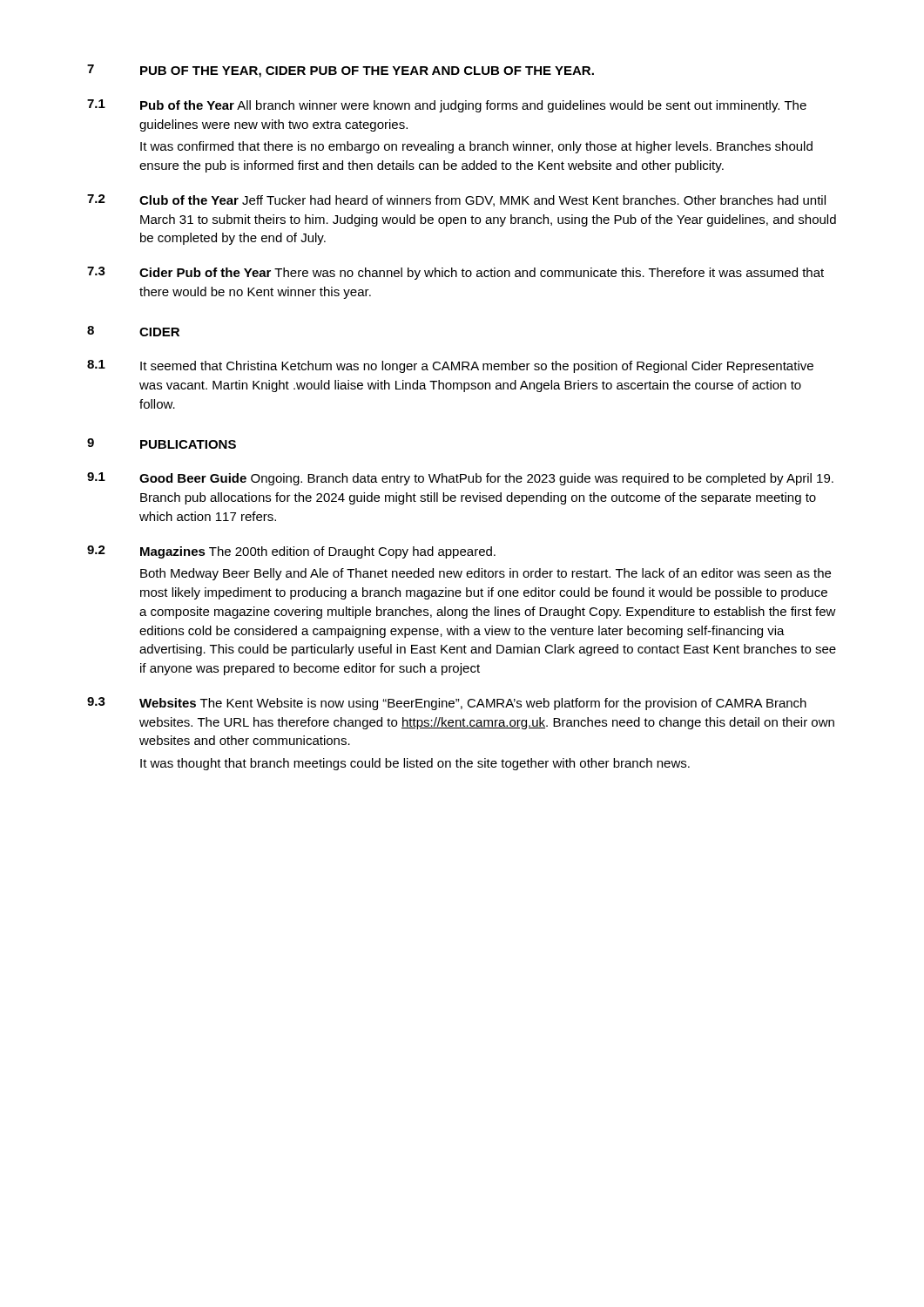Select the element starting "1 Pub of the"
The image size is (924, 1307).
[462, 135]
